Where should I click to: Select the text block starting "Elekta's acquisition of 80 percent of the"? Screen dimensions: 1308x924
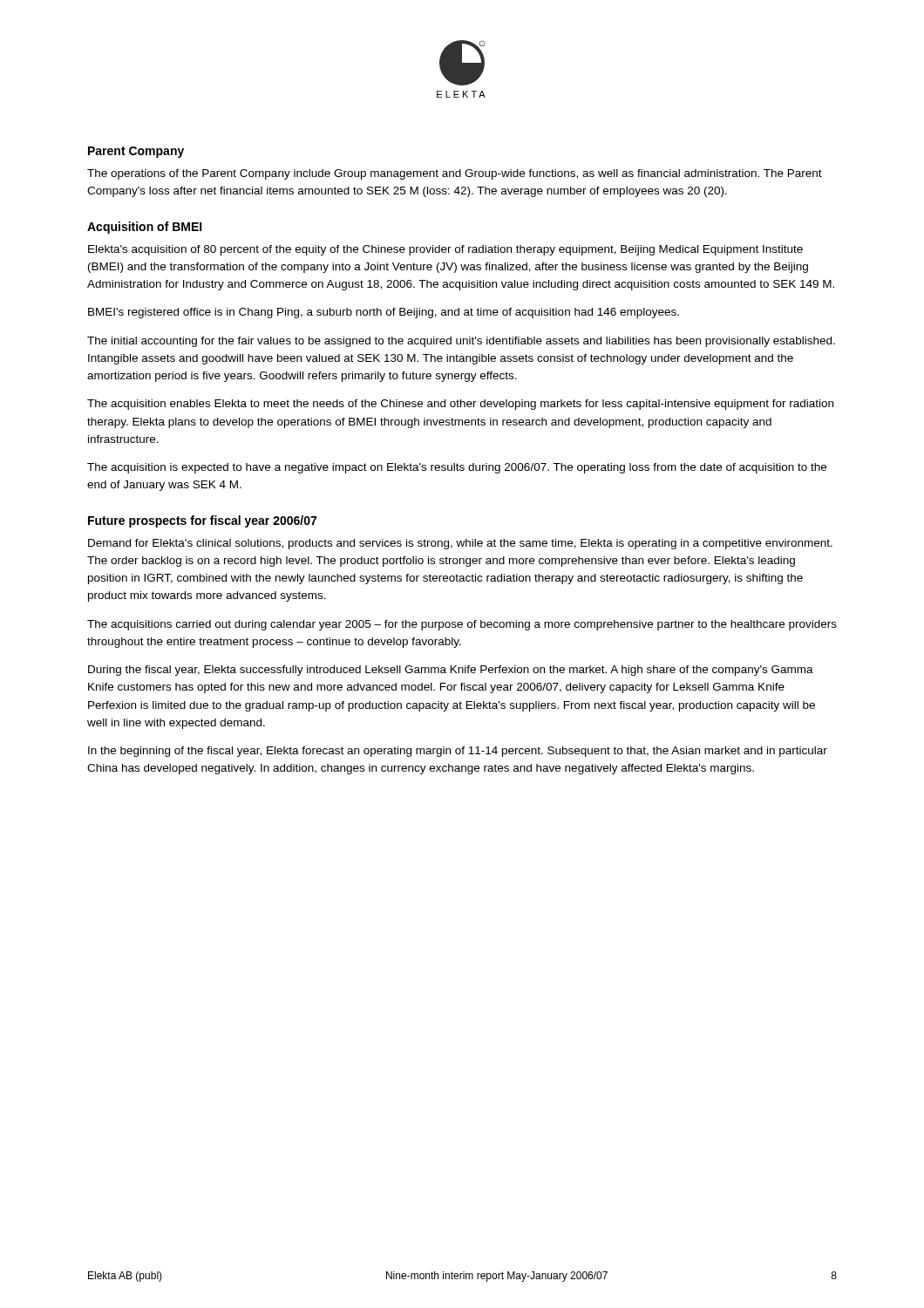[x=461, y=266]
